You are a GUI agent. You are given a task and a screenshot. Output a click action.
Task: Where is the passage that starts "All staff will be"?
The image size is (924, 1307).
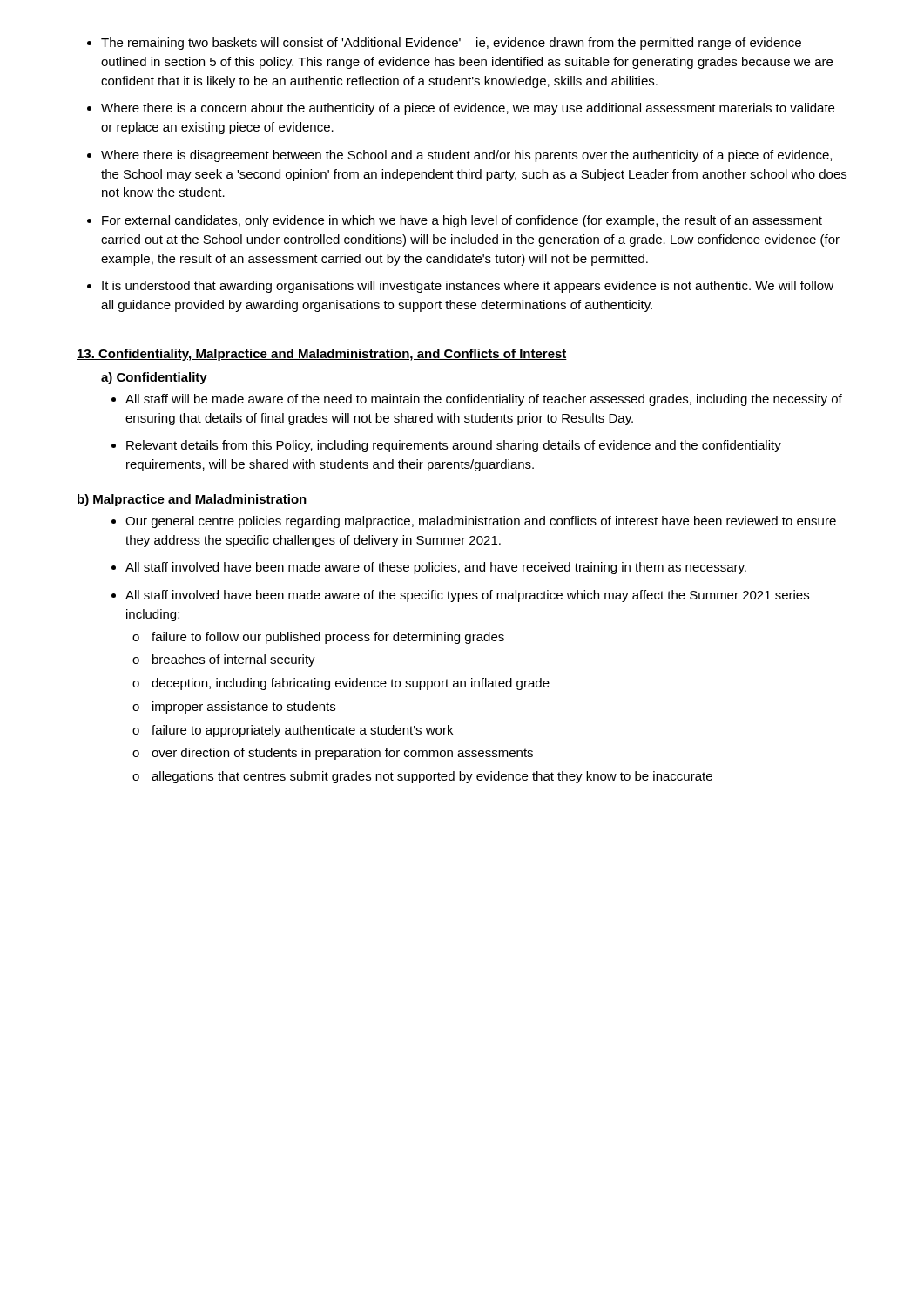pyautogui.click(x=486, y=408)
